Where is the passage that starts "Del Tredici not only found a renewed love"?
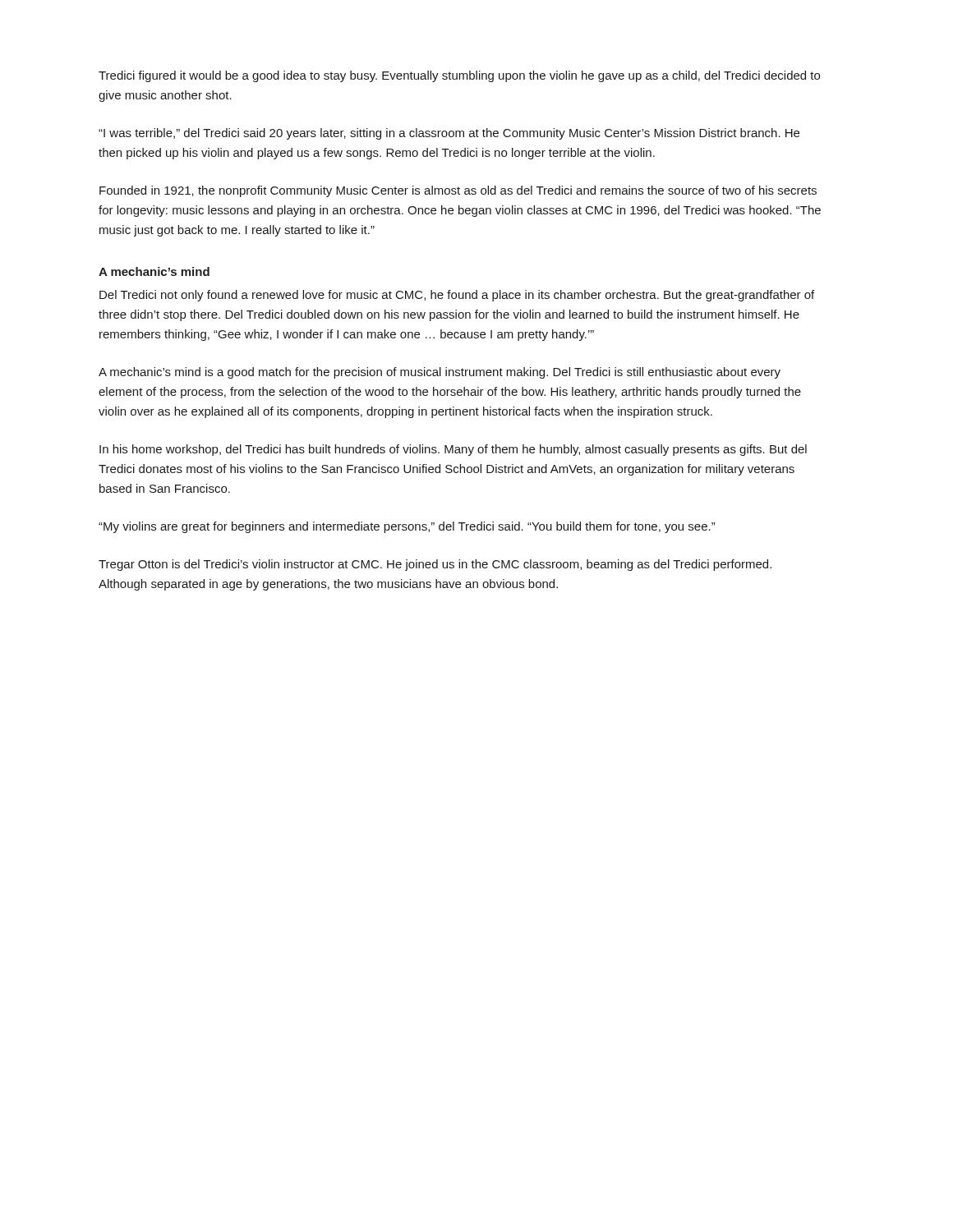The height and width of the screenshot is (1232, 953). tap(456, 314)
